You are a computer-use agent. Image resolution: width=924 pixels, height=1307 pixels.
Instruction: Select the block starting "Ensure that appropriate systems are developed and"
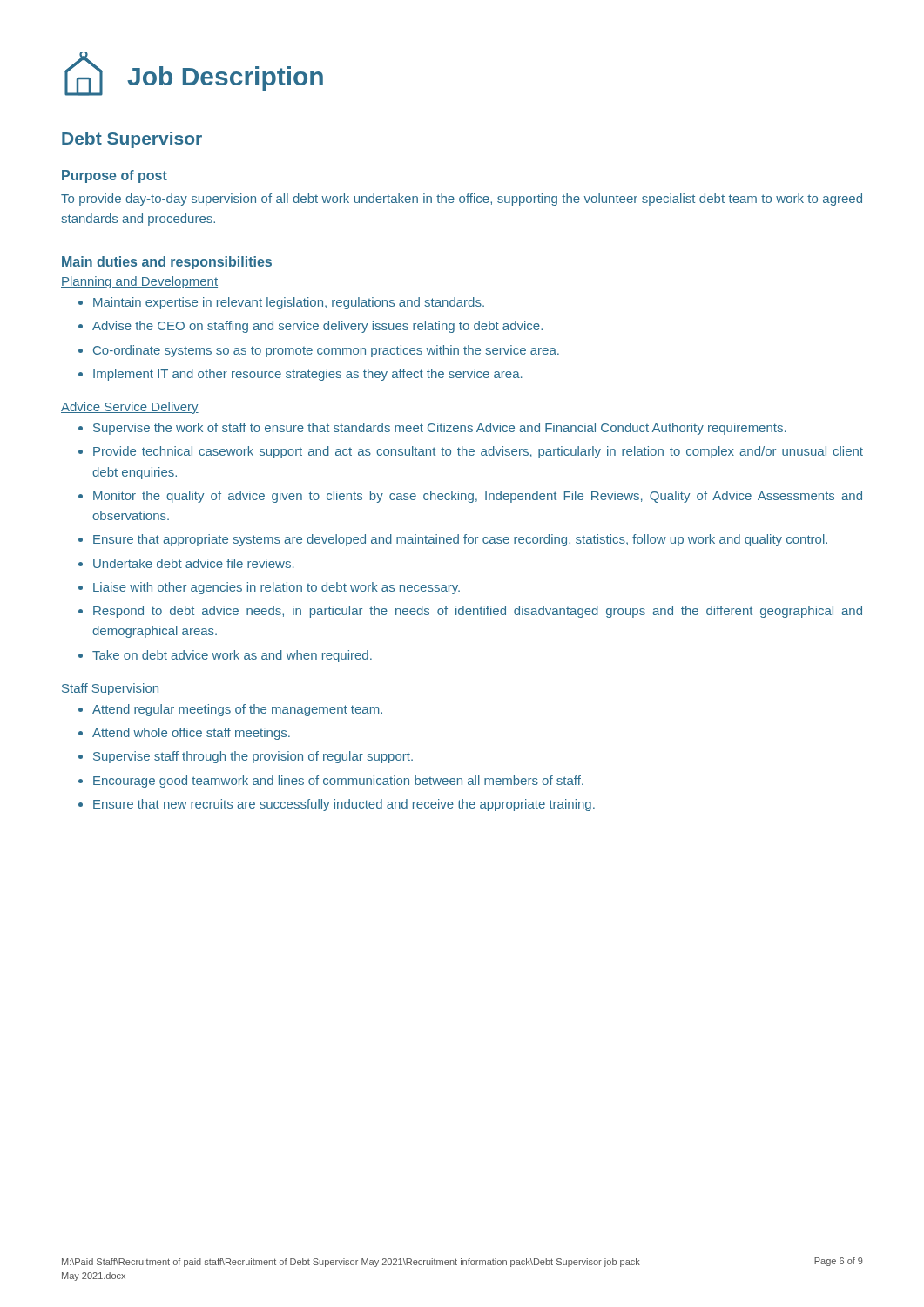[460, 539]
